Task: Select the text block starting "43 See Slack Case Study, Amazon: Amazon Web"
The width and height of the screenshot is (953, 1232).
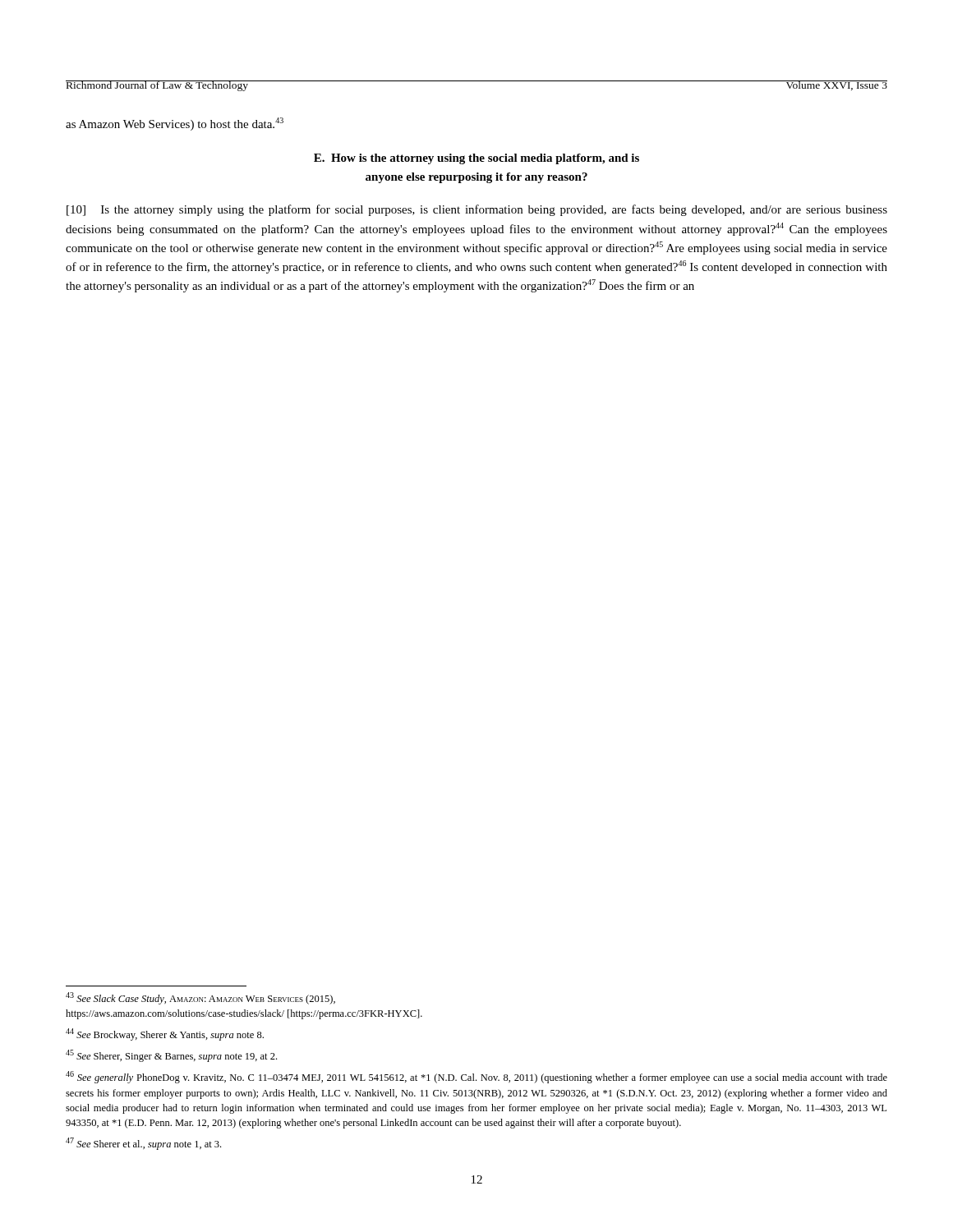Action: 244,1005
